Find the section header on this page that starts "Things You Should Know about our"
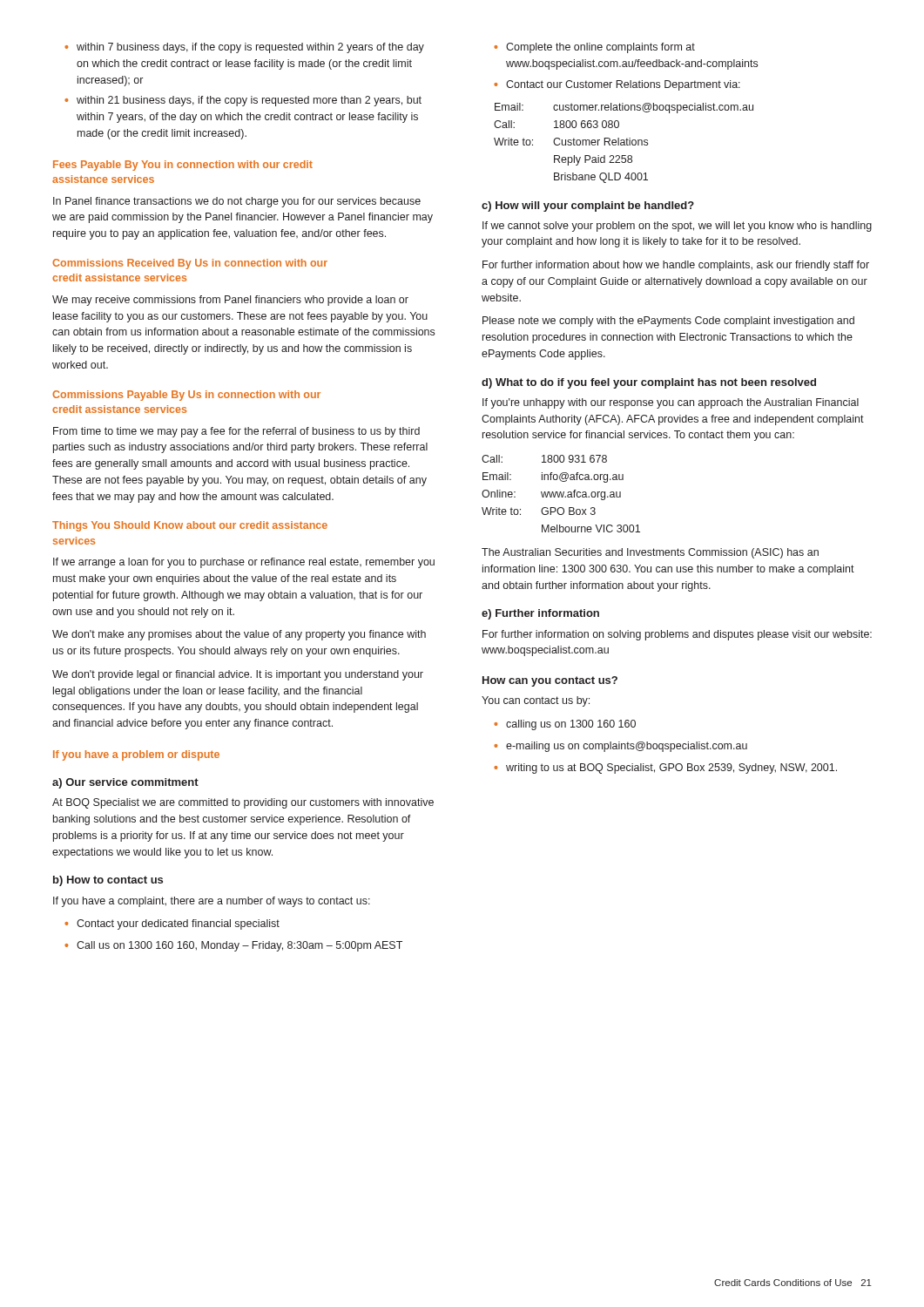The image size is (924, 1307). pos(190,533)
